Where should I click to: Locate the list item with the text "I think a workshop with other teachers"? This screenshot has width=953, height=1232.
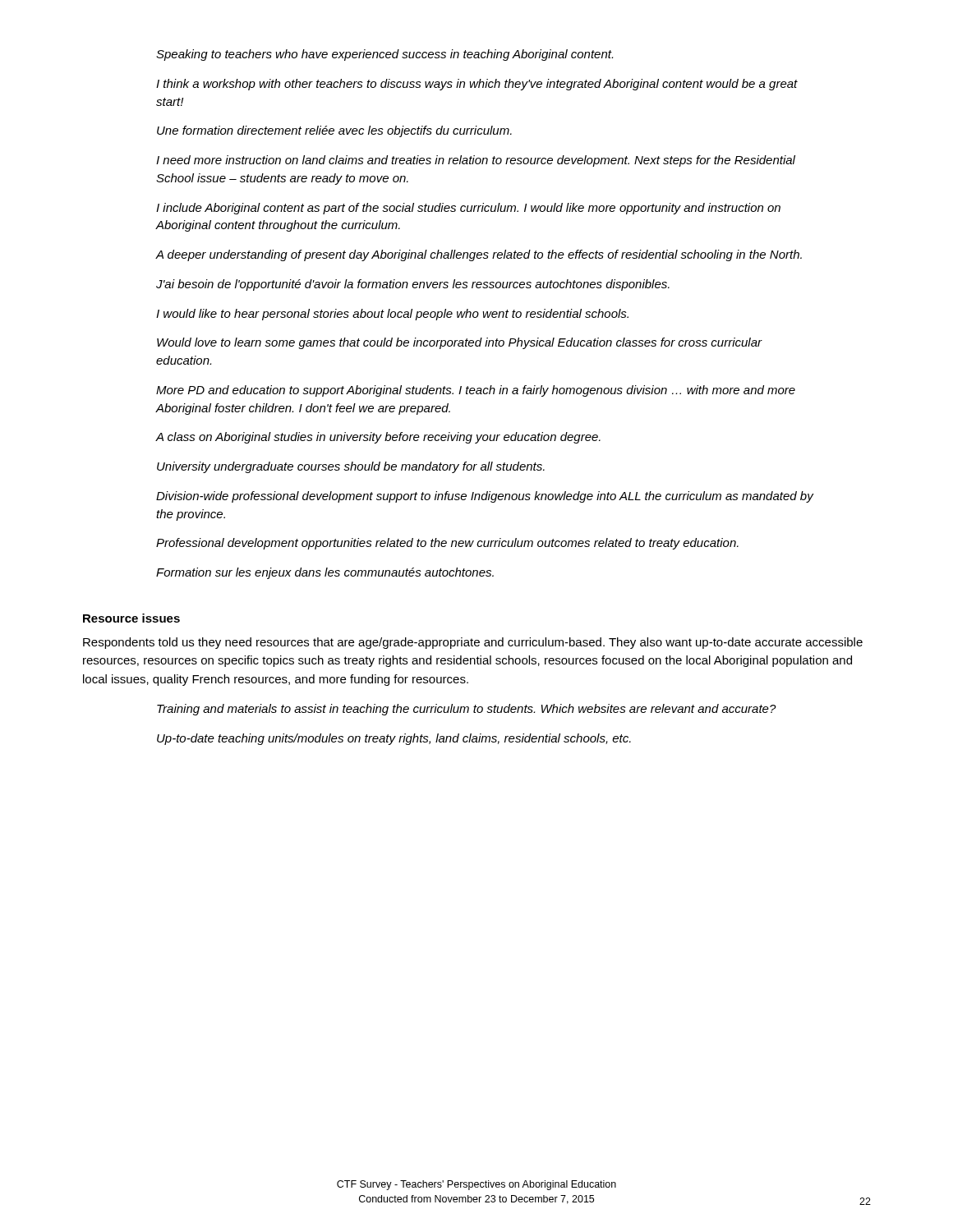tap(489, 92)
